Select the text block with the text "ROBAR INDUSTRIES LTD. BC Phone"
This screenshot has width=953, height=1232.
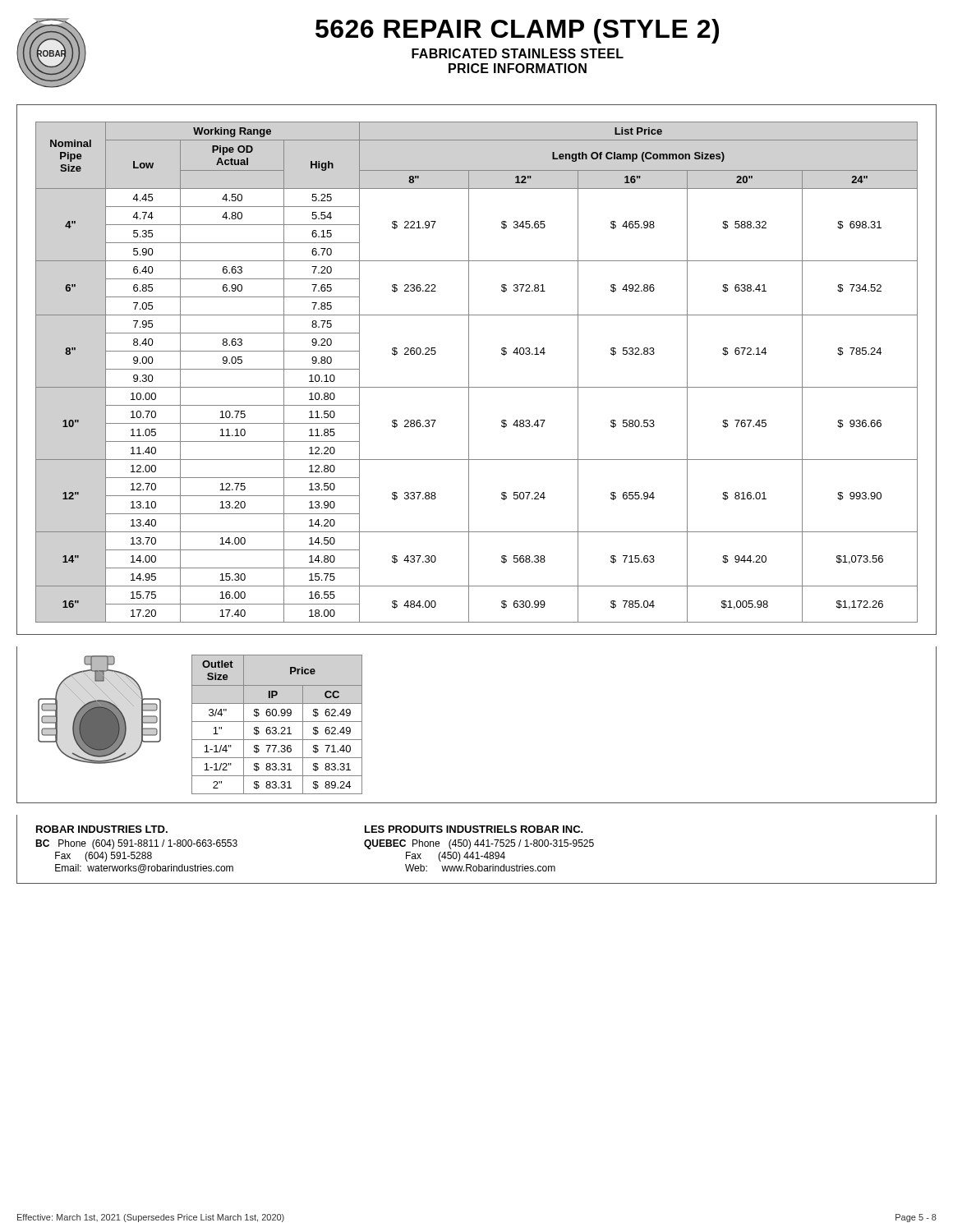point(183,848)
